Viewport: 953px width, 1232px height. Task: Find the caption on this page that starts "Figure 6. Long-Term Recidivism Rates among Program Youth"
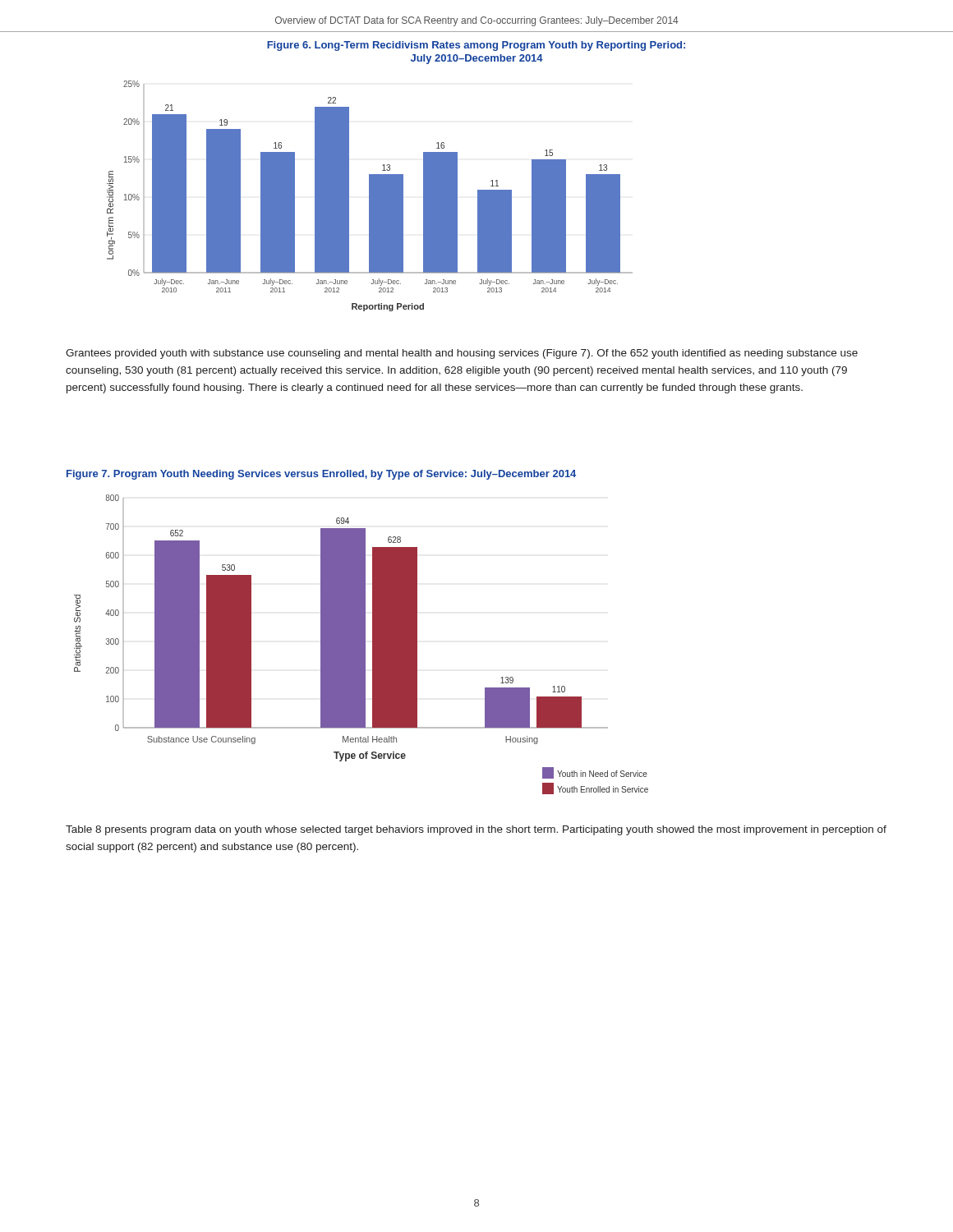(x=476, y=51)
